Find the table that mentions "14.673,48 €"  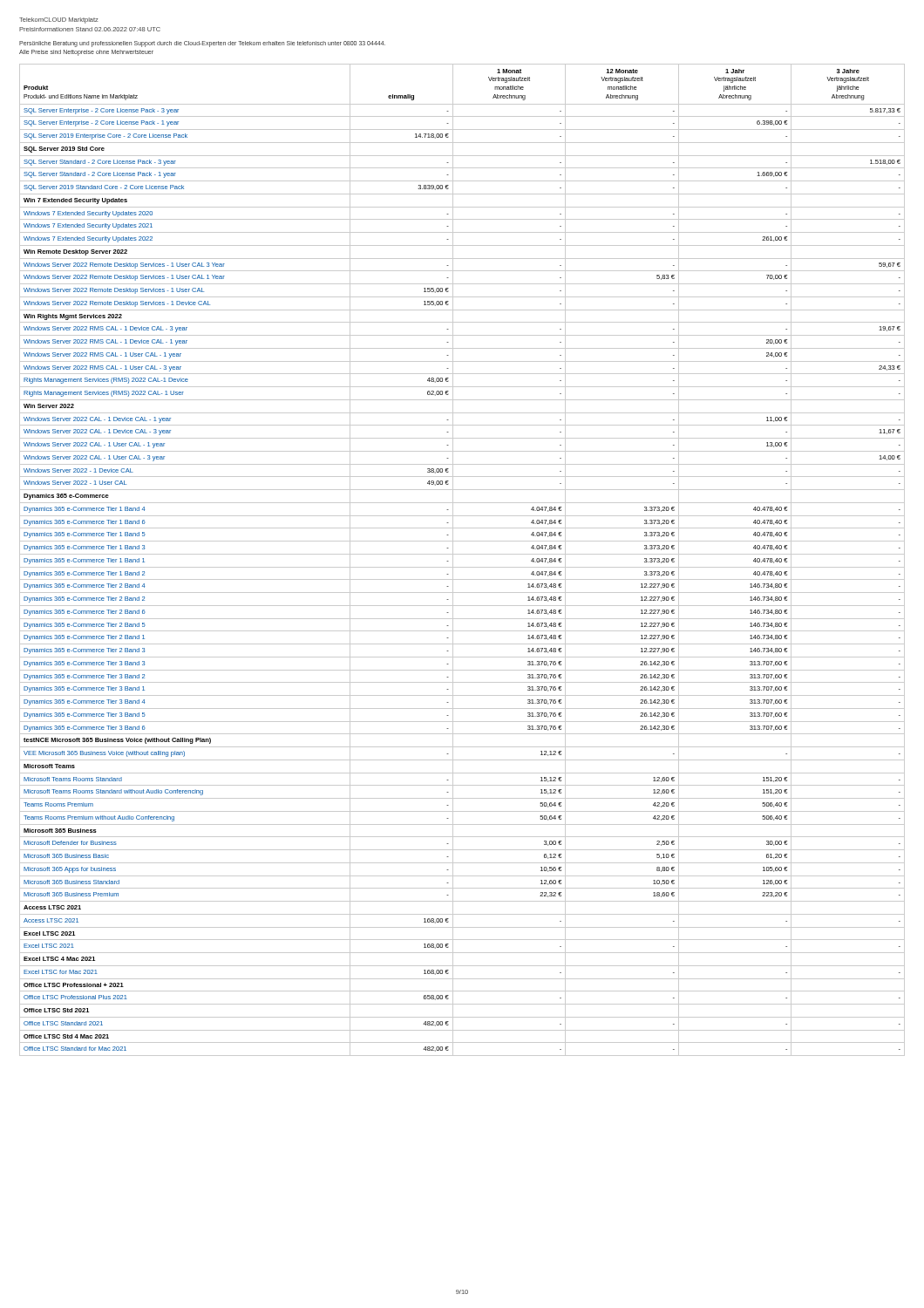[462, 560]
